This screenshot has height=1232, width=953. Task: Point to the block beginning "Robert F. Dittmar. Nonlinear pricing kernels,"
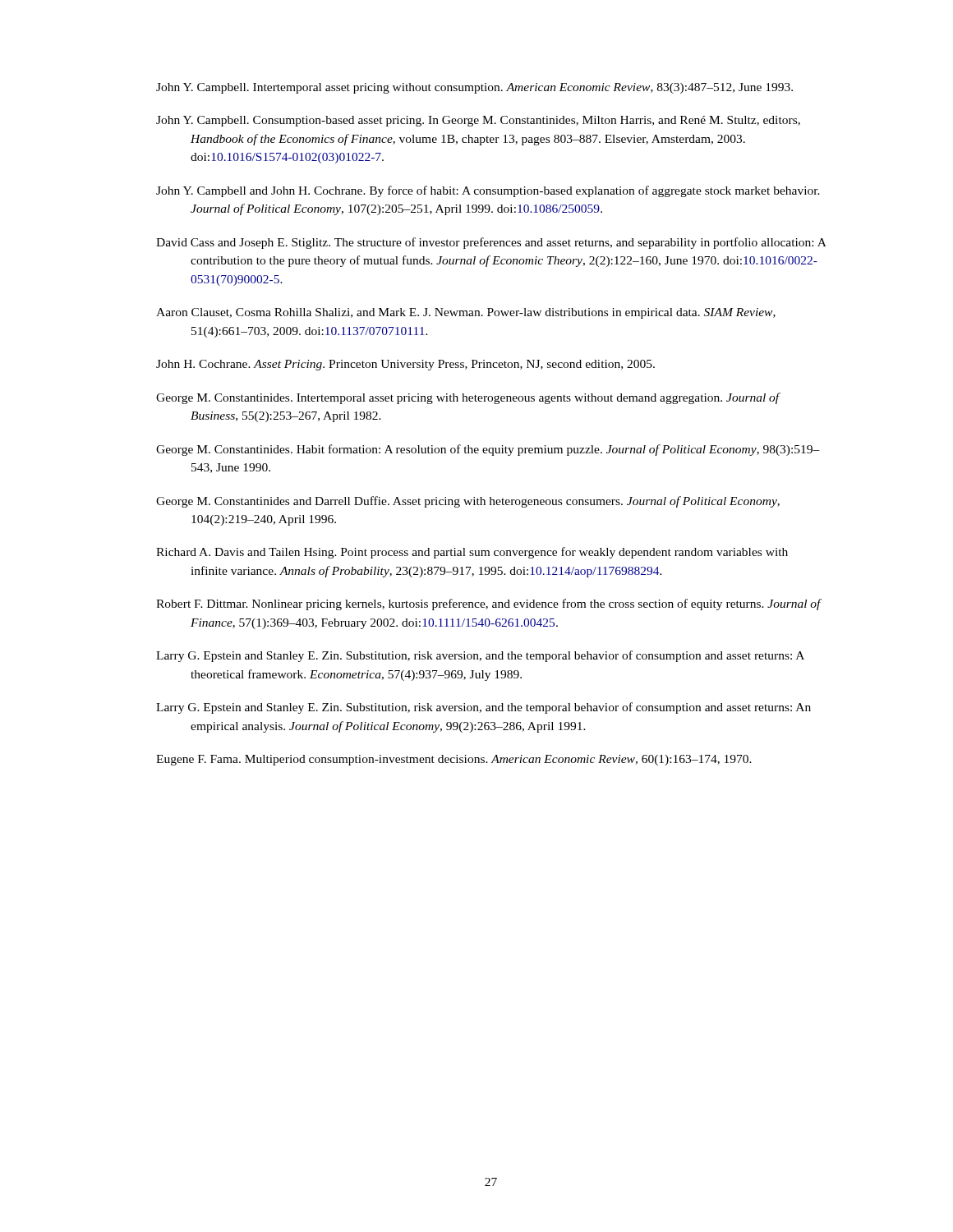pyautogui.click(x=488, y=613)
